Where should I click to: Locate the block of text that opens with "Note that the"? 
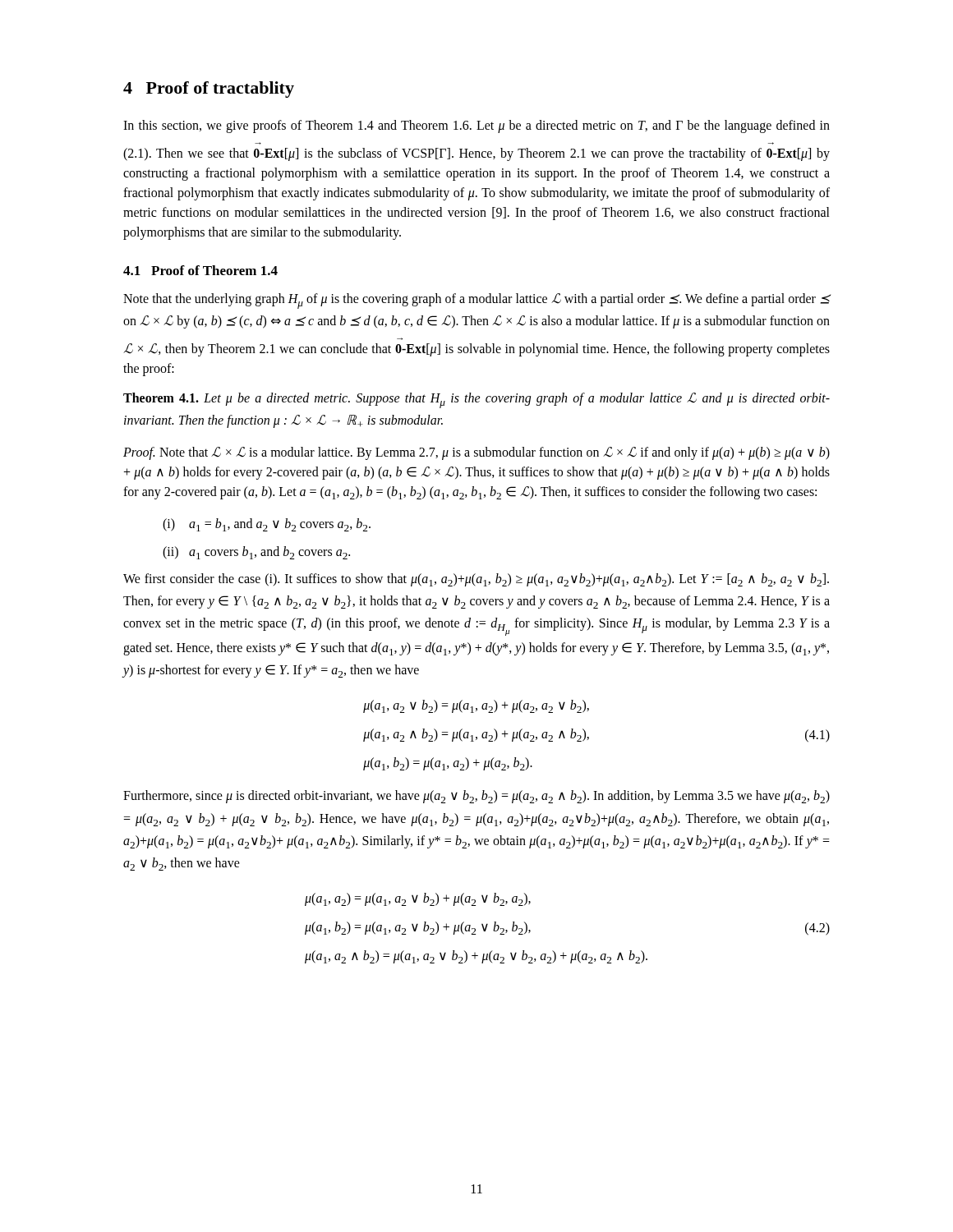pos(476,334)
